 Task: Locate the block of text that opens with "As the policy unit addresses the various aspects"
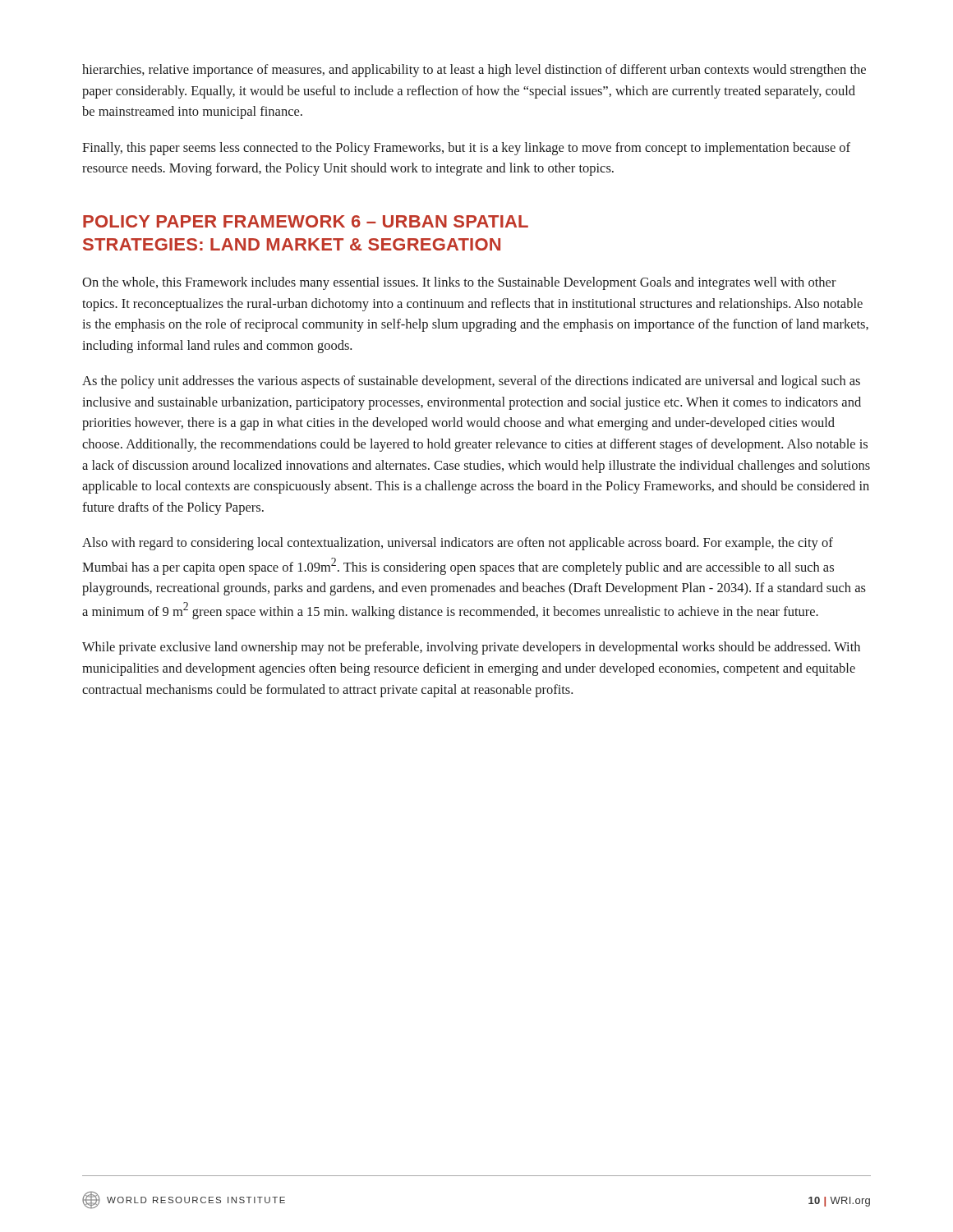coord(476,444)
